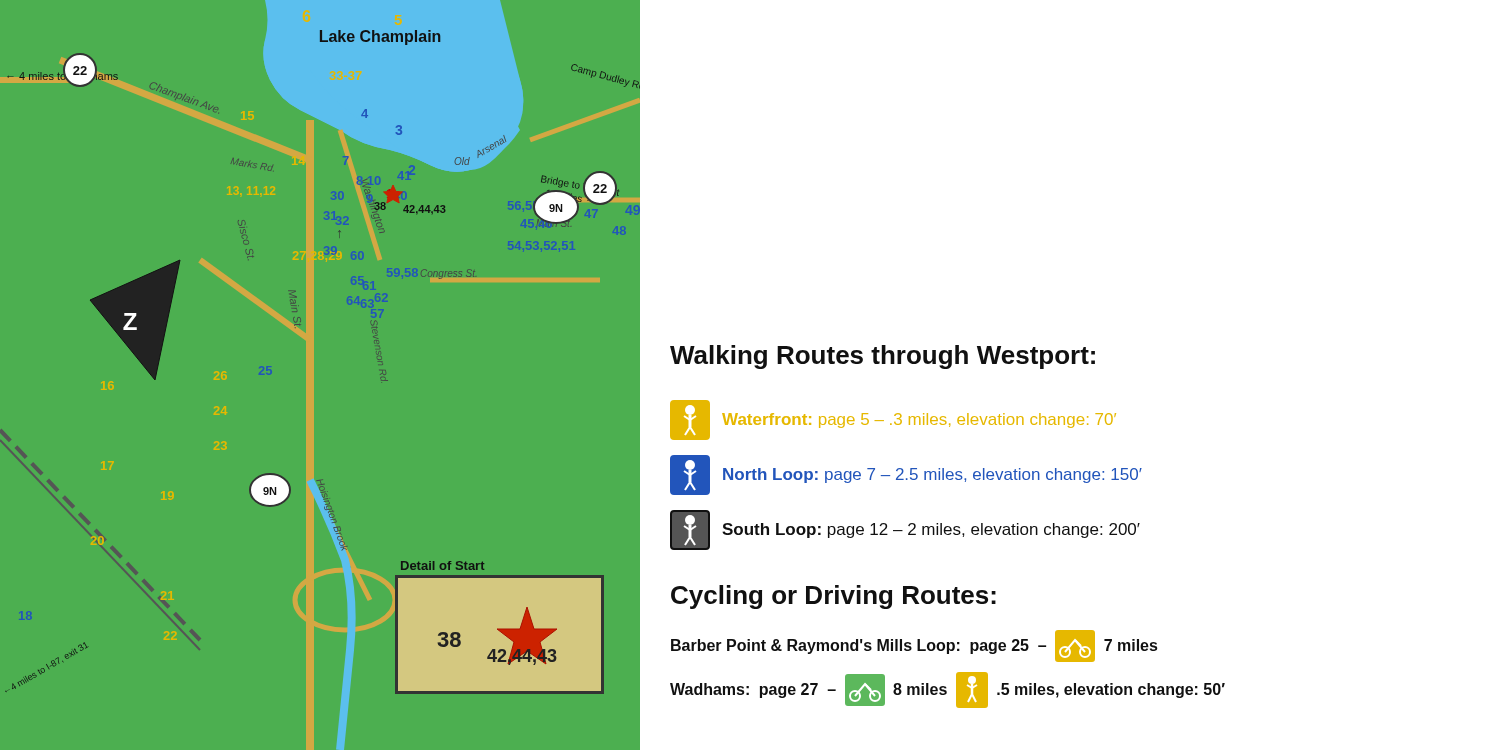Find the caption that says "Detail of Start"
Screen dimensions: 750x1500
(442, 566)
